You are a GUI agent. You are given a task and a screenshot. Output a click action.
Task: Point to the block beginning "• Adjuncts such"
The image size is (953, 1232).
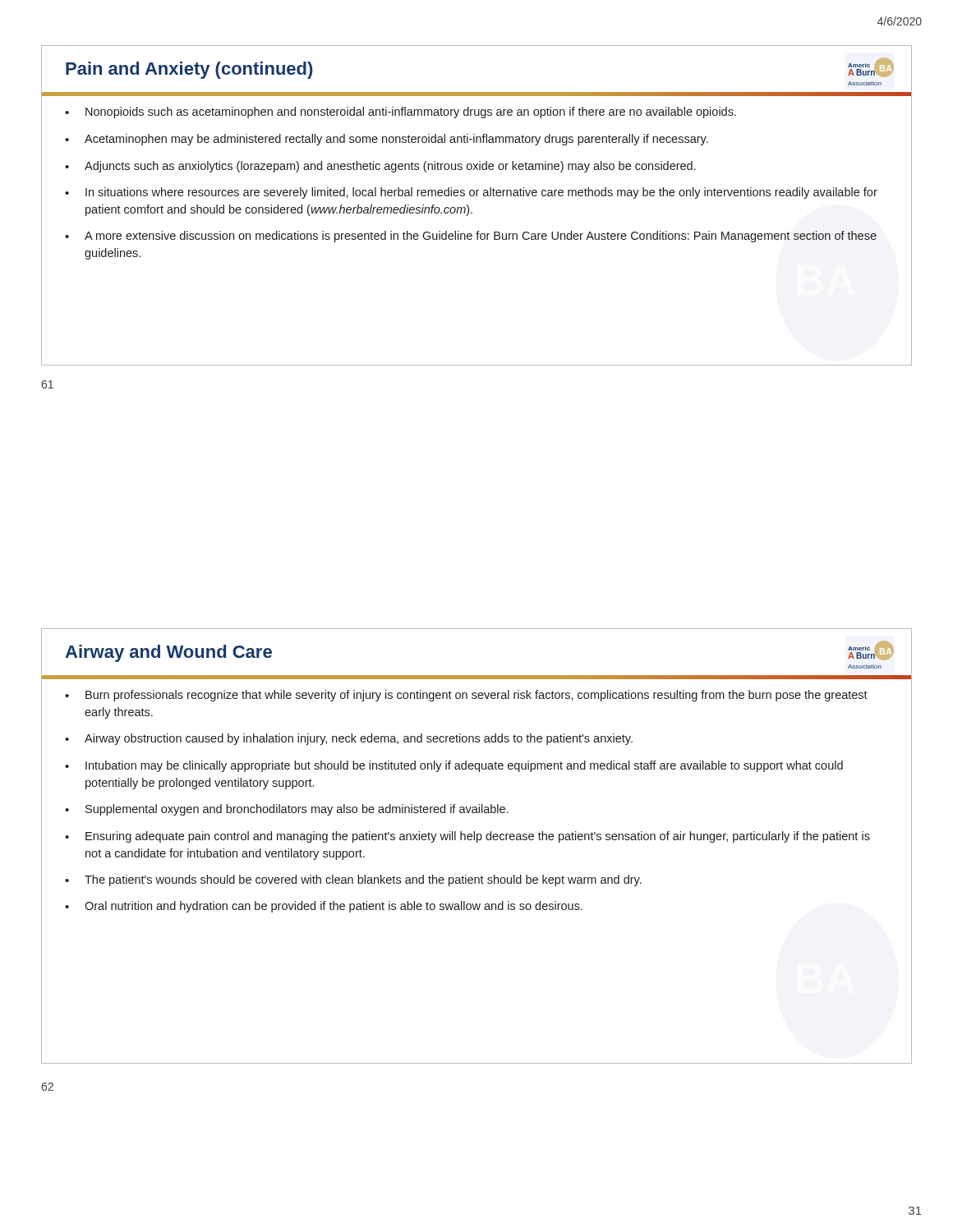(381, 166)
